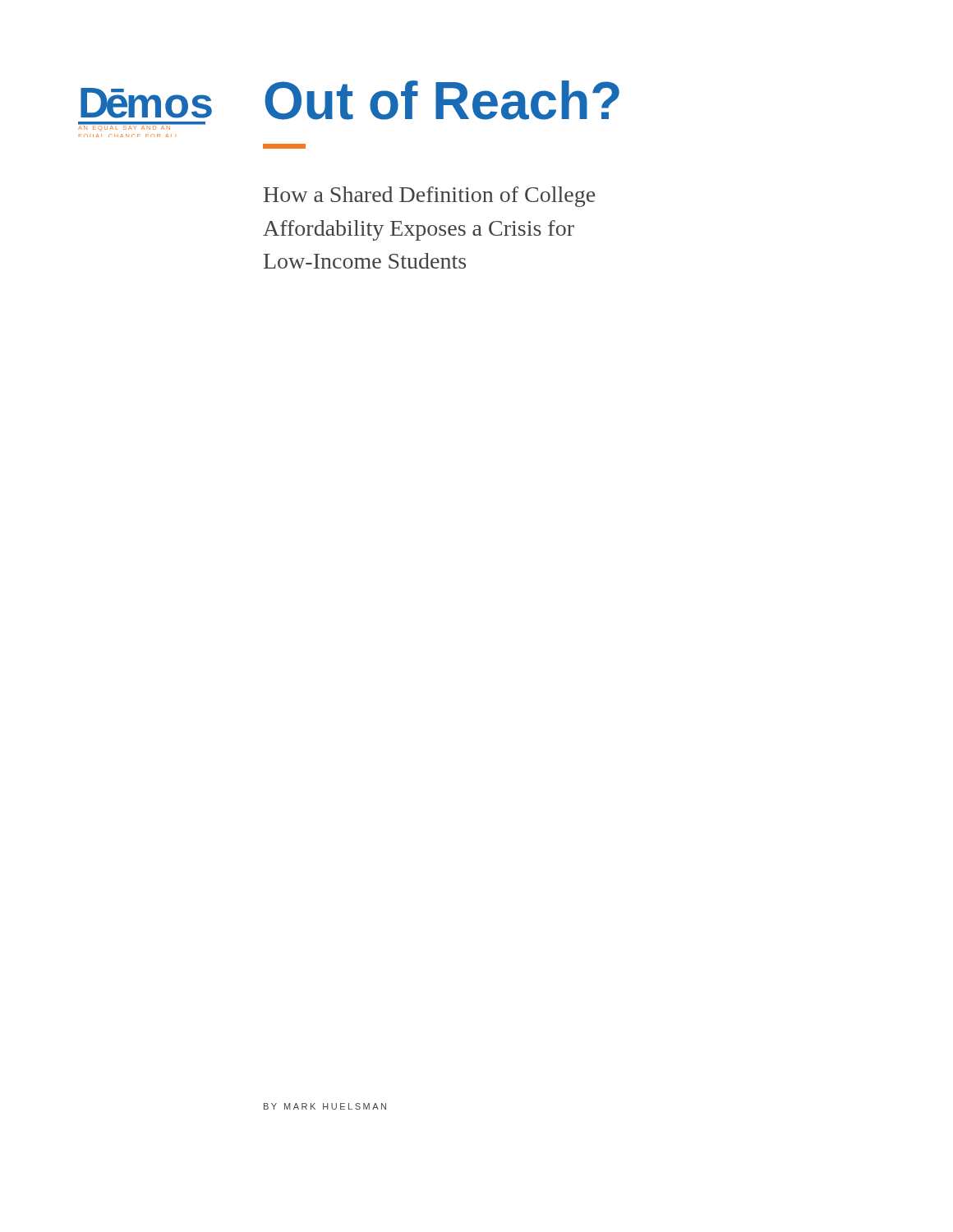
Task: Locate the title that opens with "Out of Reach?"
Action: [442, 100]
